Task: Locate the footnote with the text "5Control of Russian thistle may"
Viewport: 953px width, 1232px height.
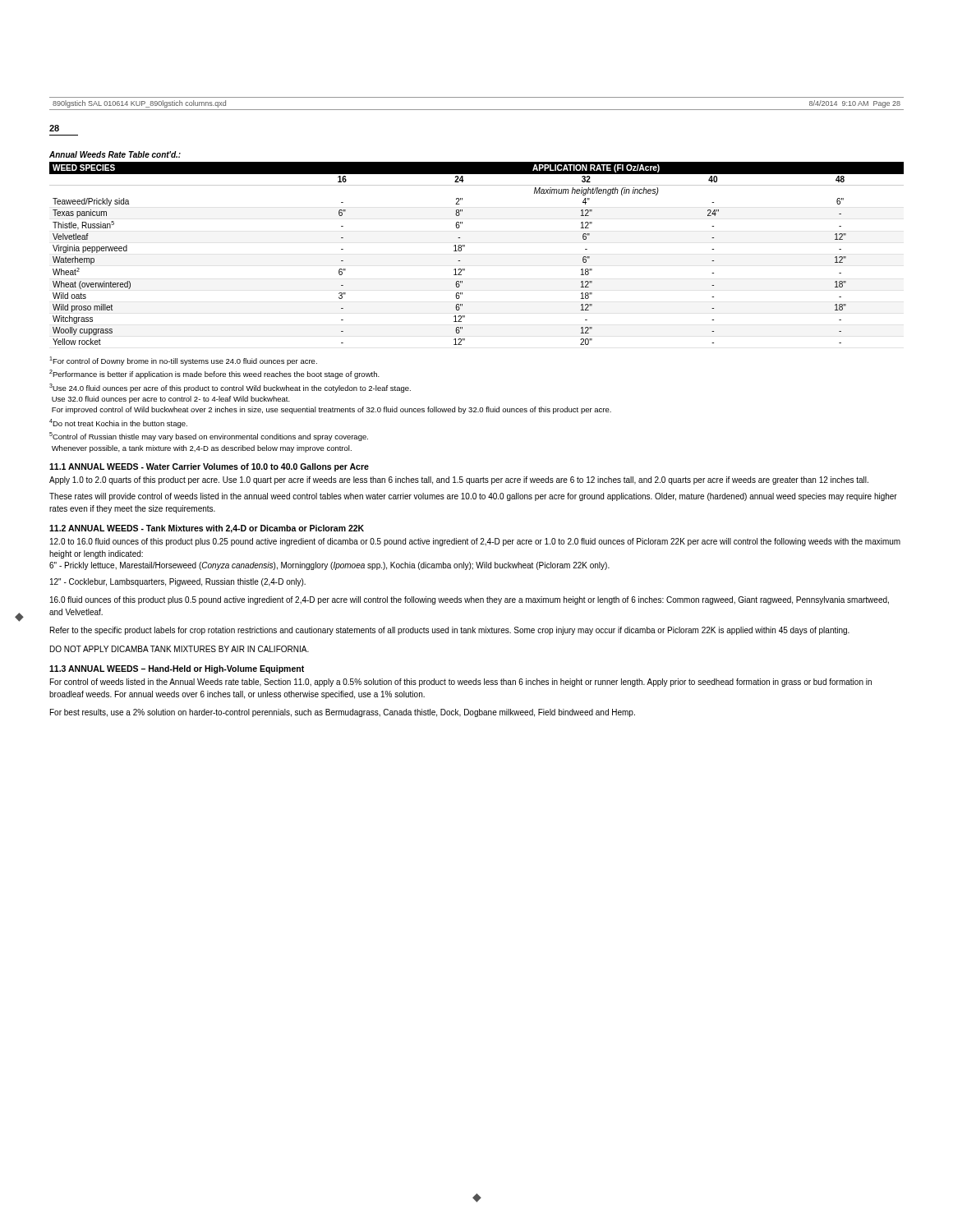Action: pyautogui.click(x=209, y=442)
